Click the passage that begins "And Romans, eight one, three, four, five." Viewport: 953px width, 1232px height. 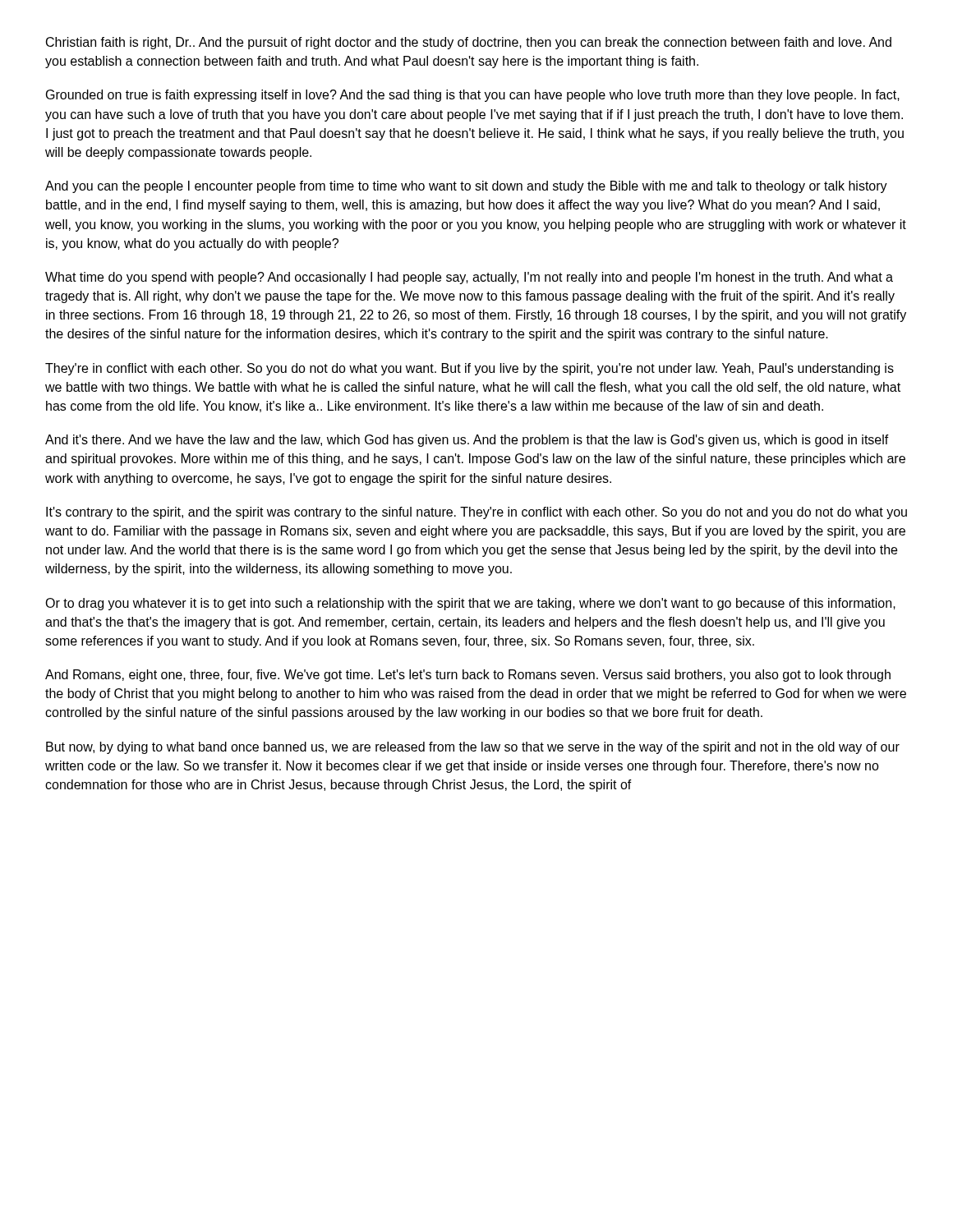click(476, 694)
